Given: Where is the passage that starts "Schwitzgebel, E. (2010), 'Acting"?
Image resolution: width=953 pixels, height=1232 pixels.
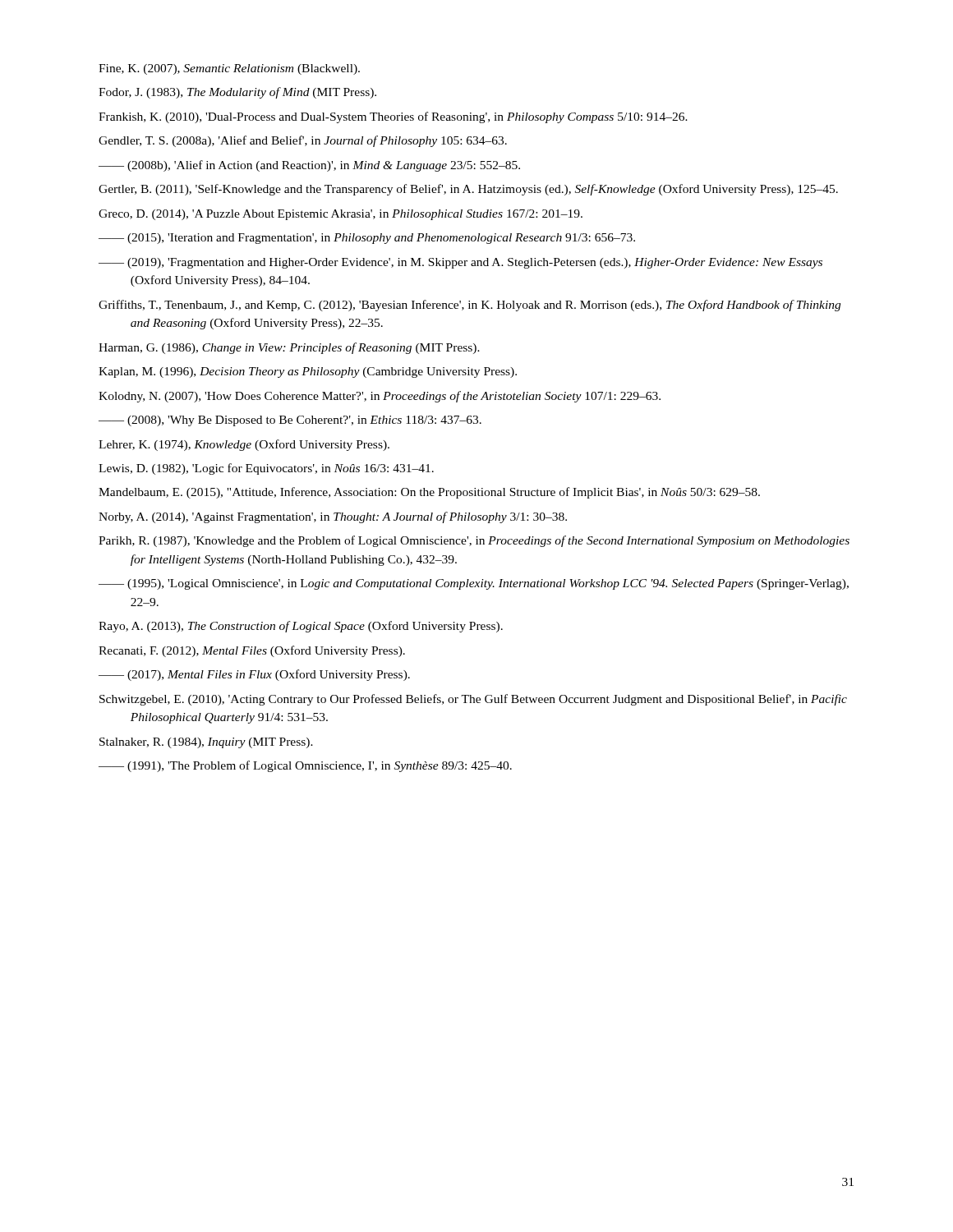Looking at the screenshot, I should 473,707.
